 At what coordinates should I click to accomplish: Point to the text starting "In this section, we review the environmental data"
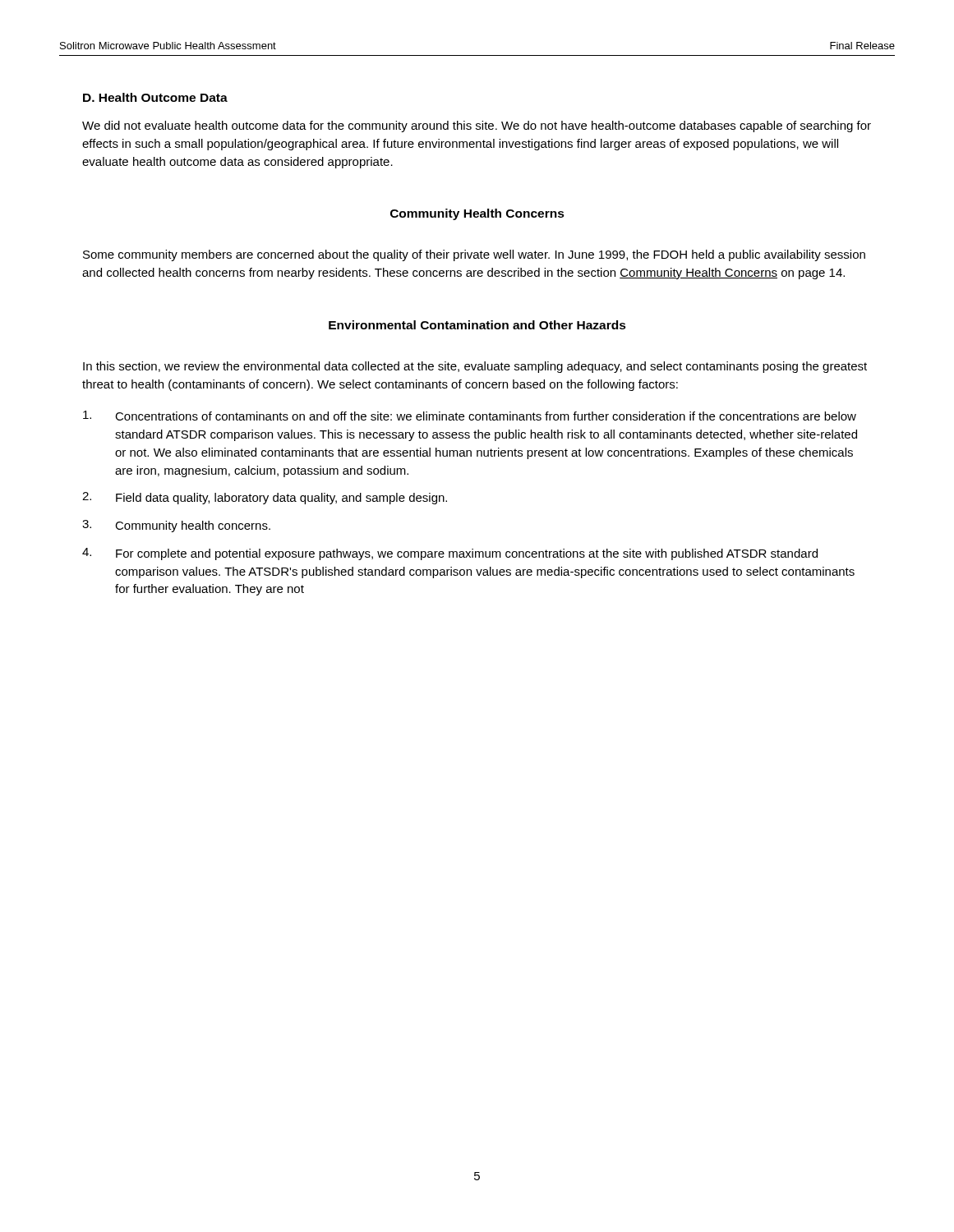coord(475,375)
